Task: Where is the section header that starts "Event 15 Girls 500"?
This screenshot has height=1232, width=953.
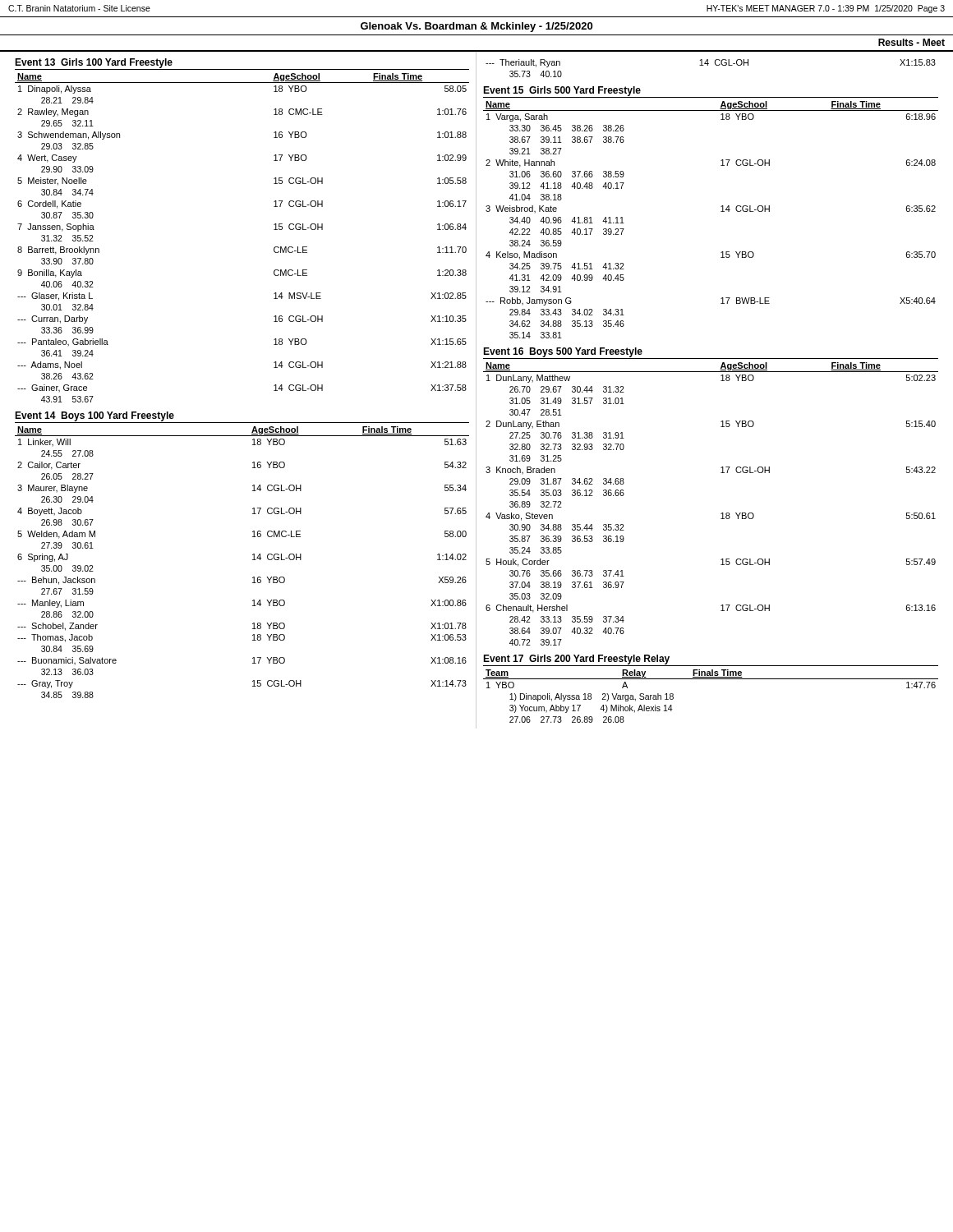Action: point(562,90)
